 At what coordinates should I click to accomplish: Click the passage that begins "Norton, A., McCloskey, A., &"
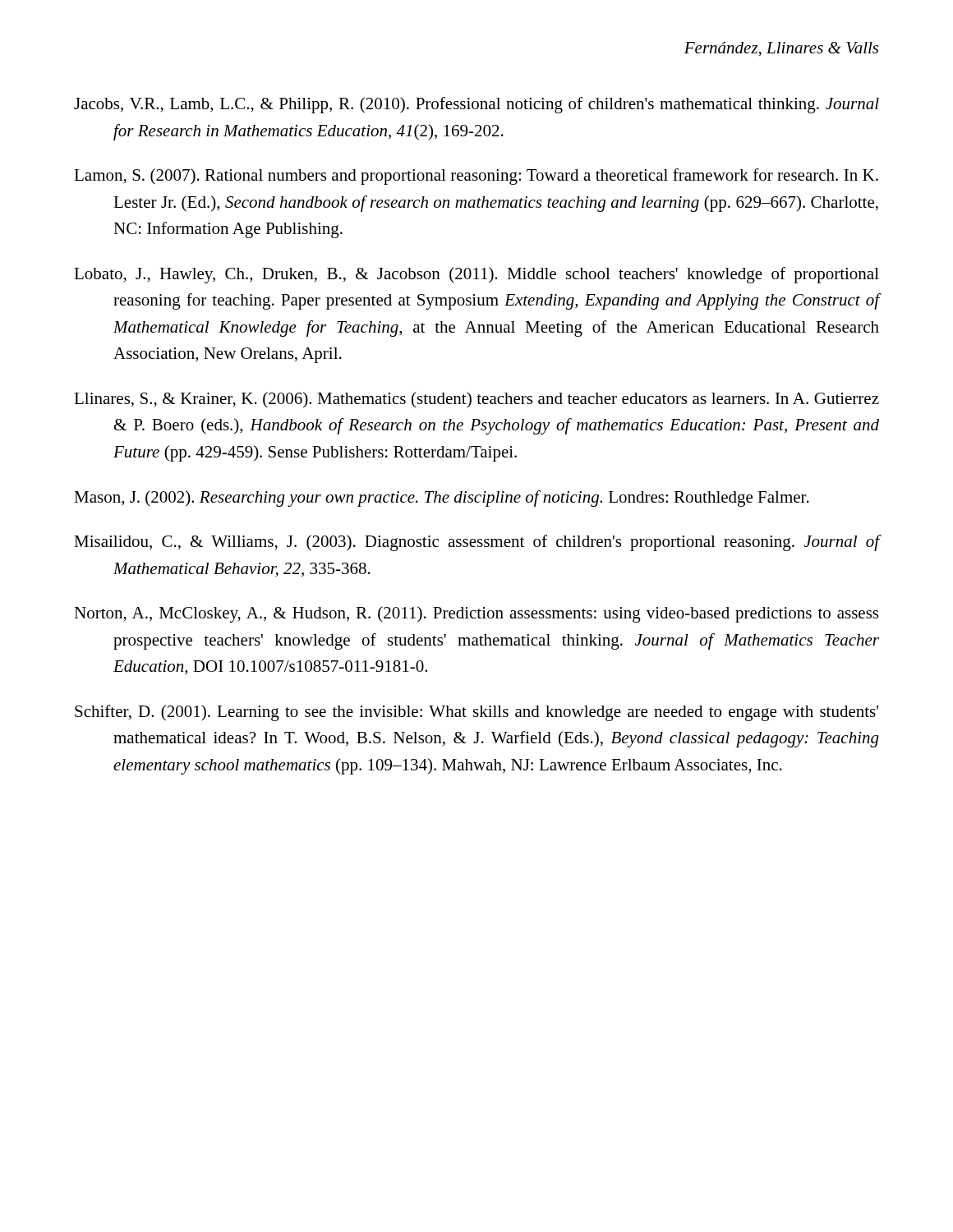pyautogui.click(x=476, y=640)
